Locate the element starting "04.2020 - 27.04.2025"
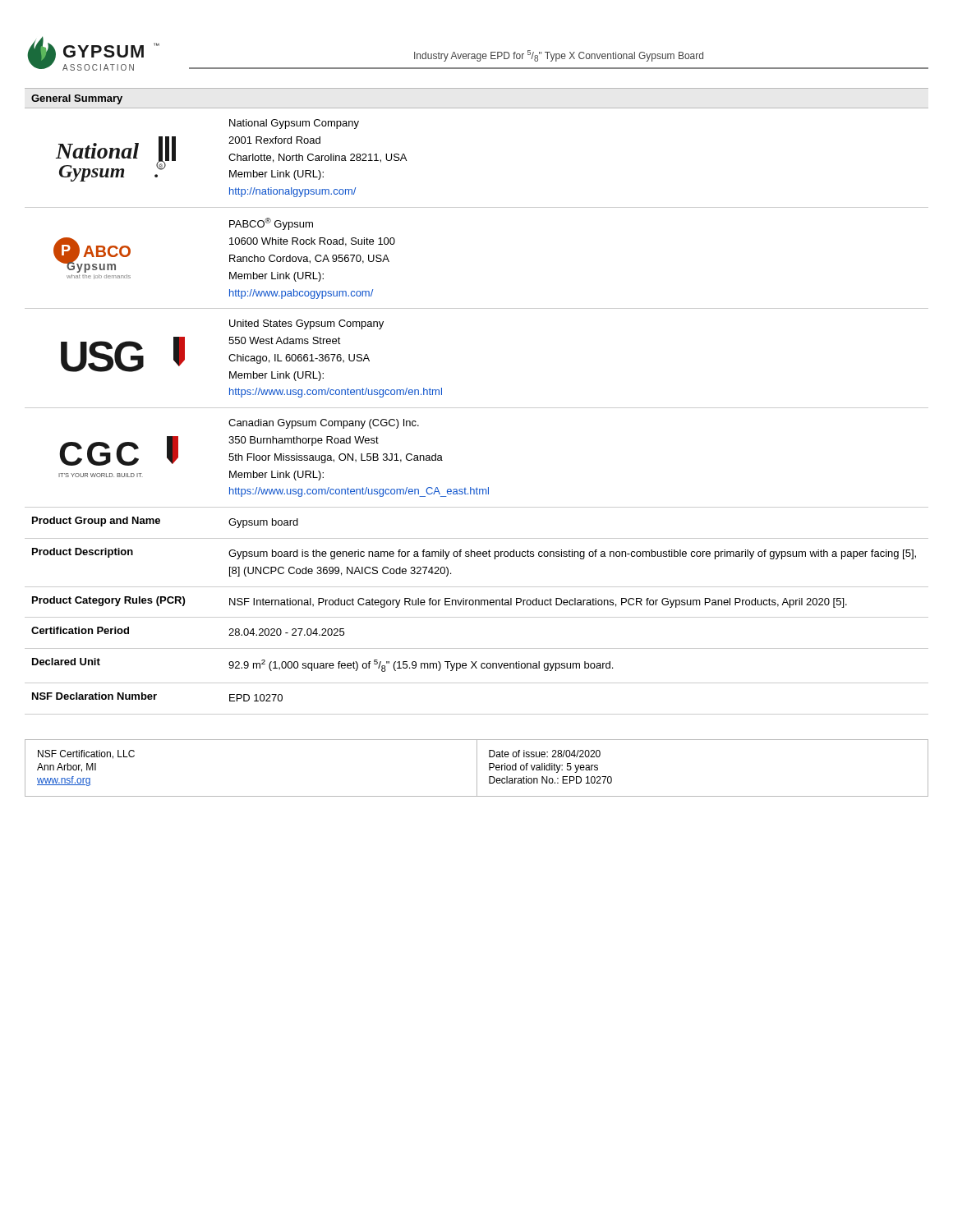The width and height of the screenshot is (953, 1232). tap(287, 632)
